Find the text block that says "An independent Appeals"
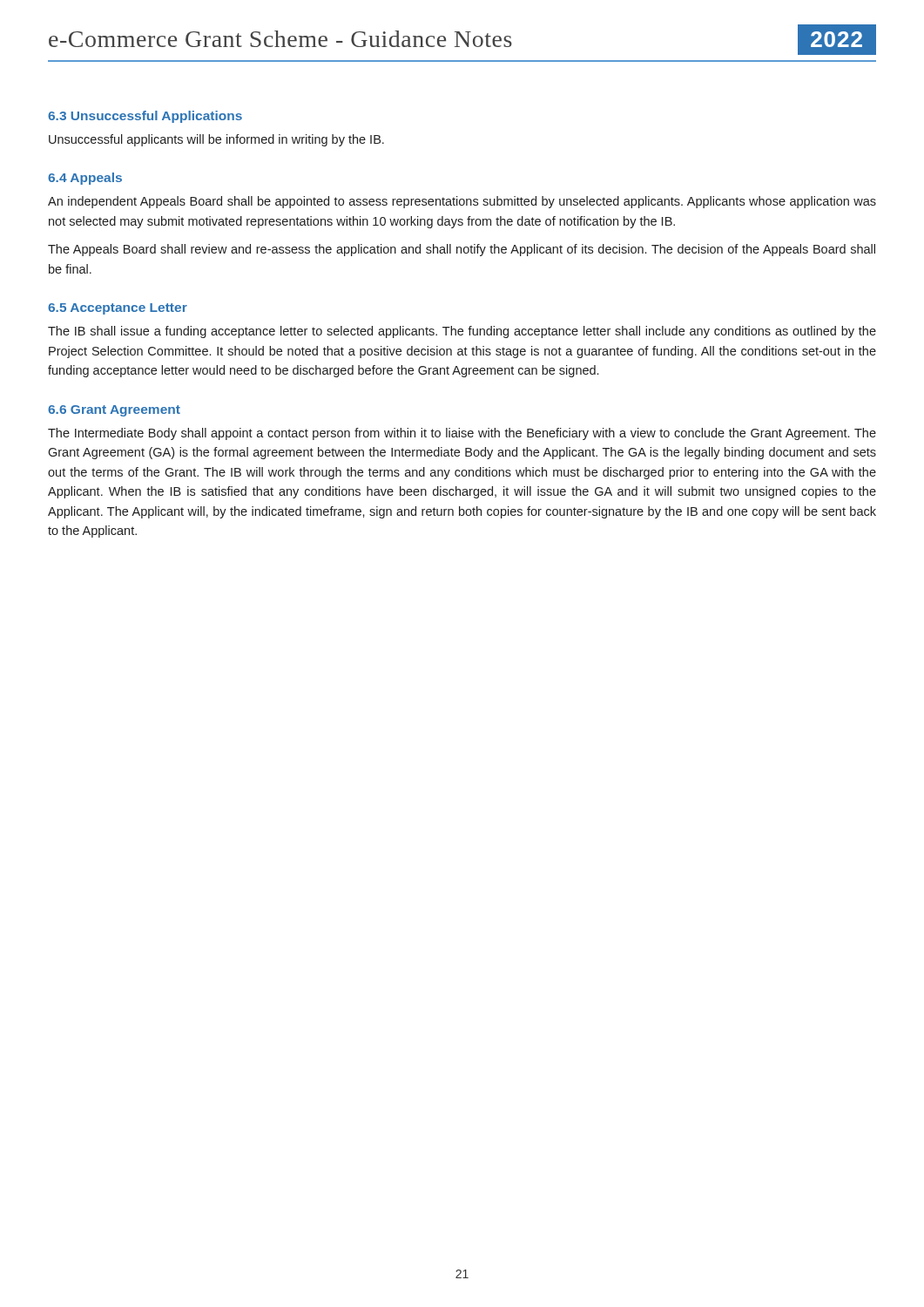The image size is (924, 1307). 462,211
